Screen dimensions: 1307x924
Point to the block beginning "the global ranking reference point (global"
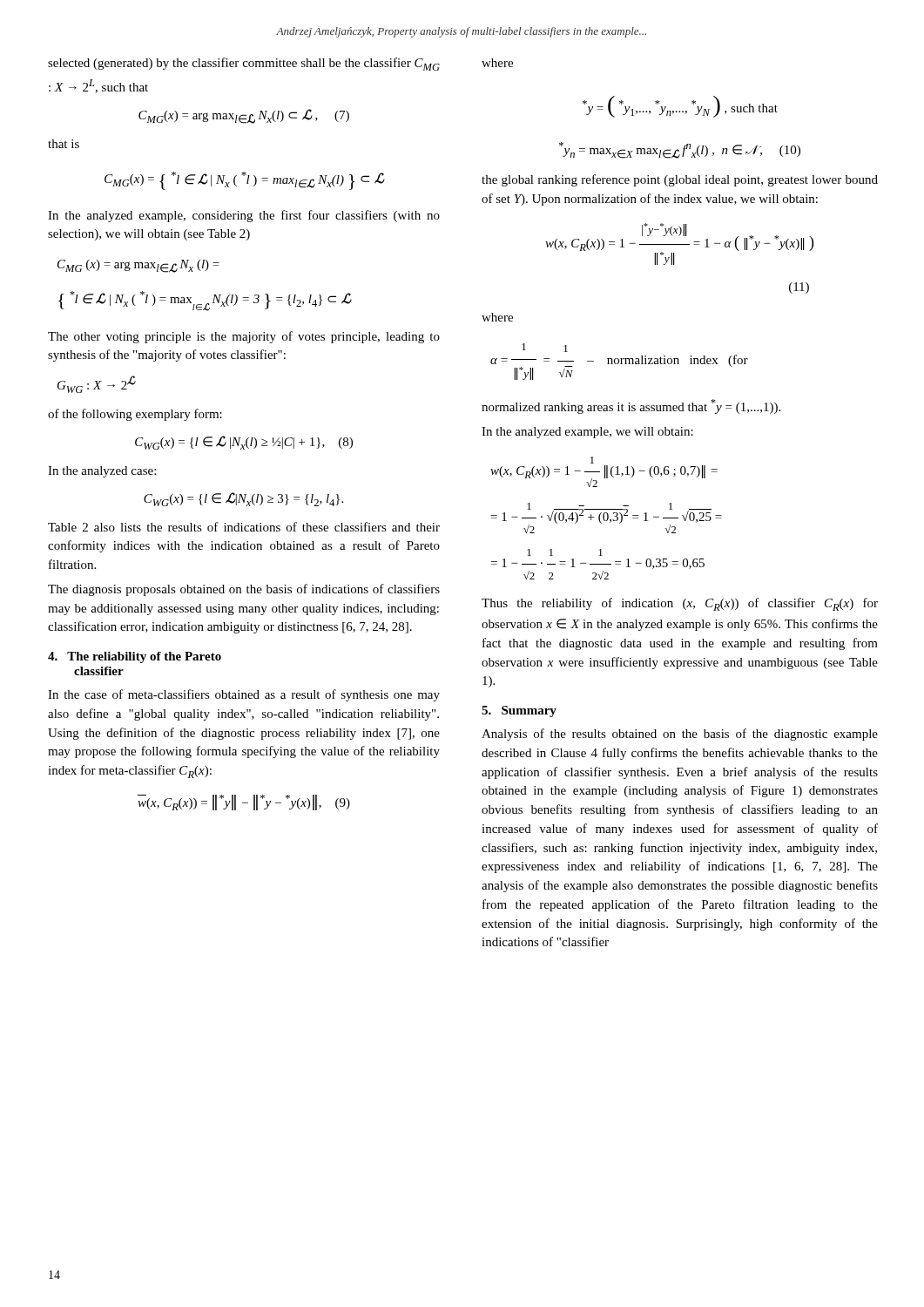680,190
